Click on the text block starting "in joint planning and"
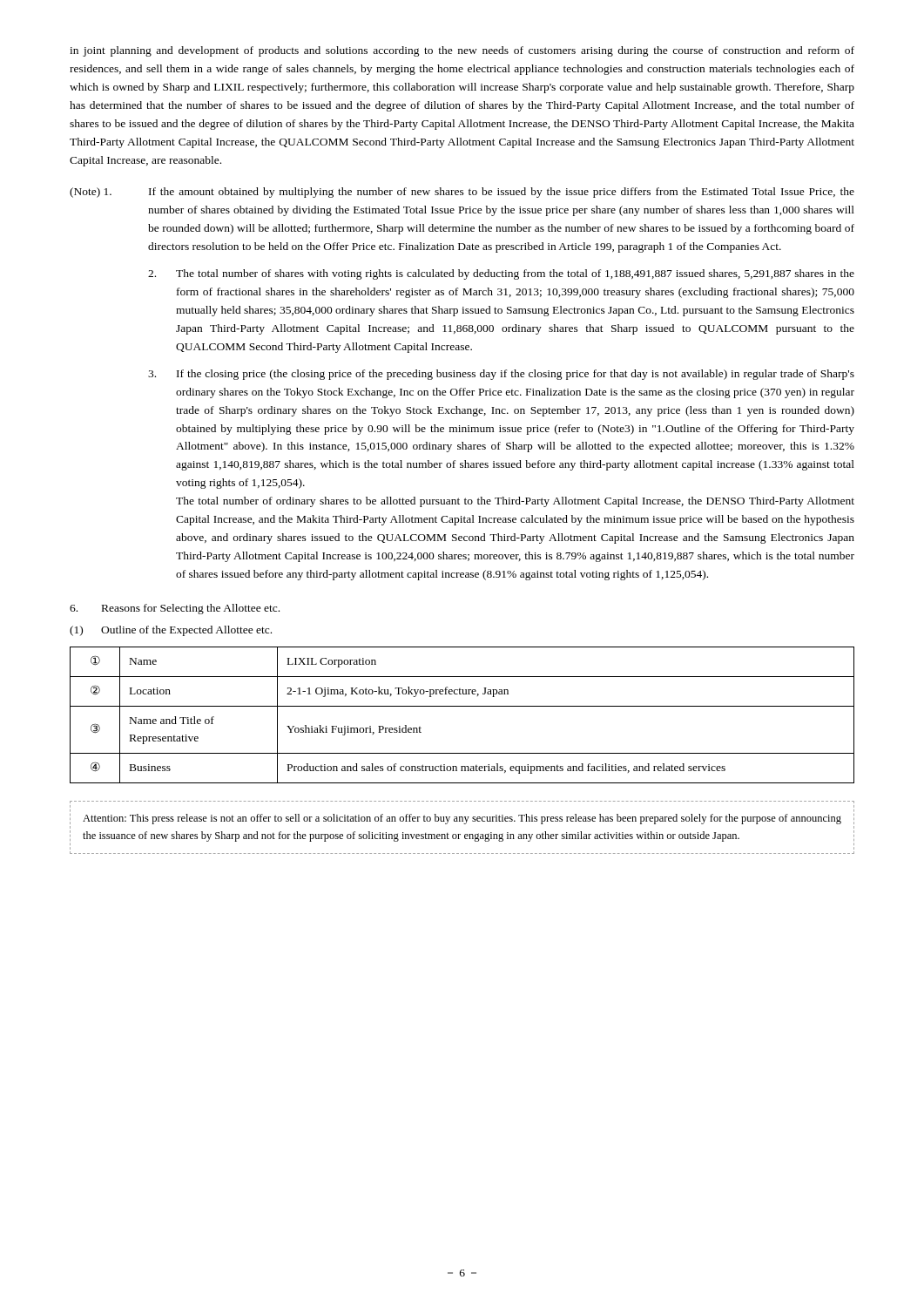 pyautogui.click(x=462, y=105)
